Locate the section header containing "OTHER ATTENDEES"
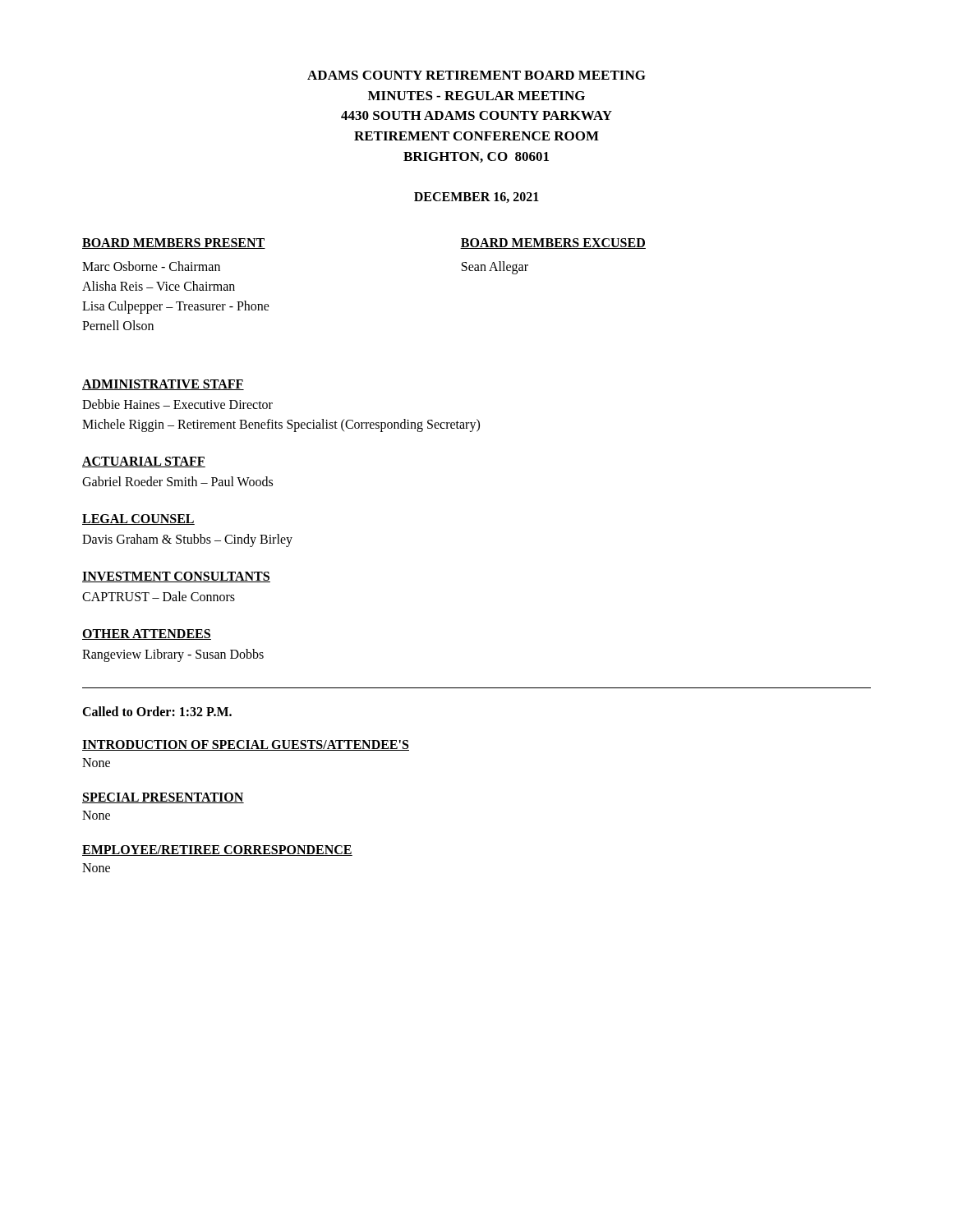Image resolution: width=953 pixels, height=1232 pixels. pos(146,634)
